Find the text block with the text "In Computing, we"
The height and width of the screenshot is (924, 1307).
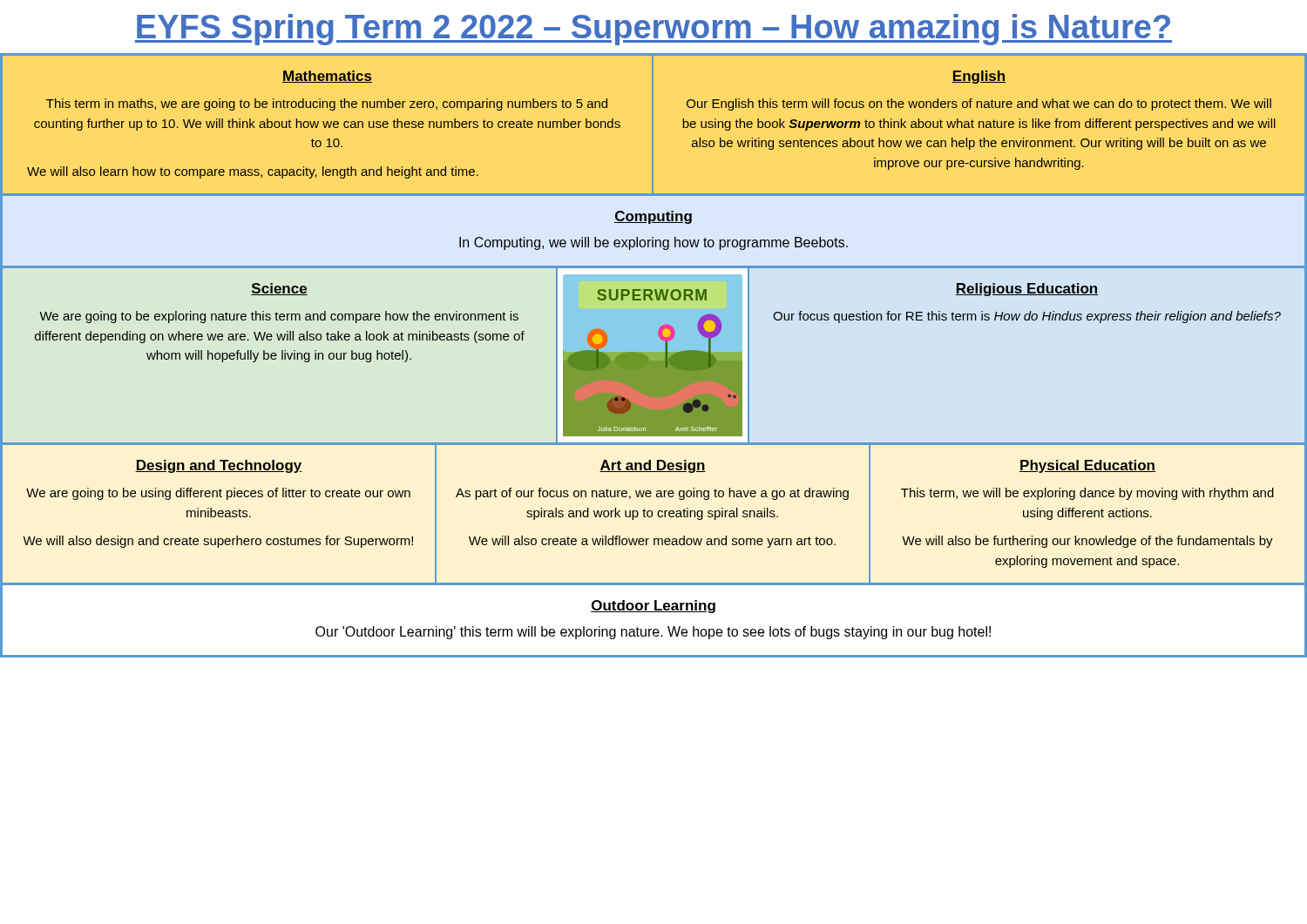(x=654, y=243)
